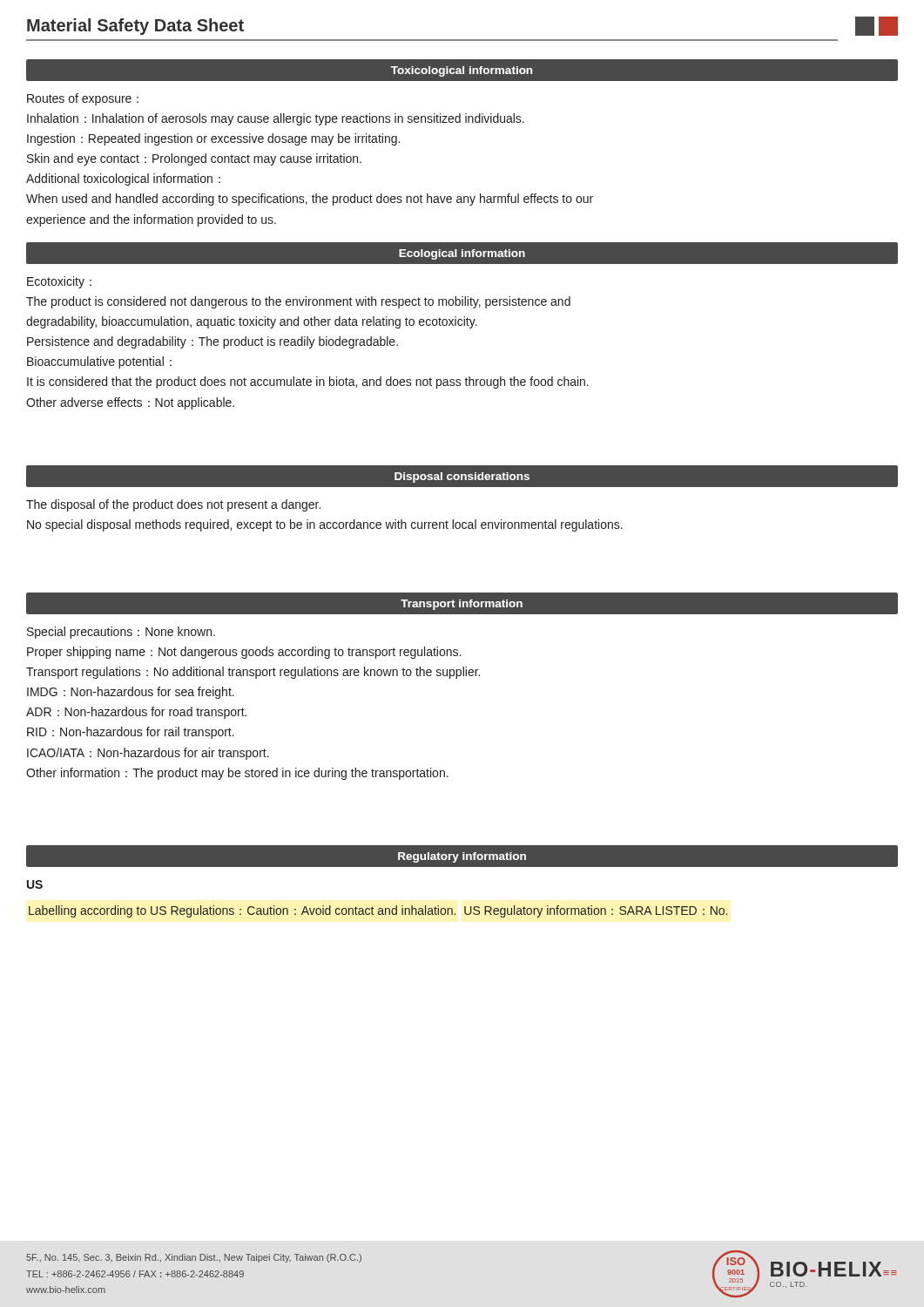Locate the text "Bioaccumulative potential："

tap(101, 362)
